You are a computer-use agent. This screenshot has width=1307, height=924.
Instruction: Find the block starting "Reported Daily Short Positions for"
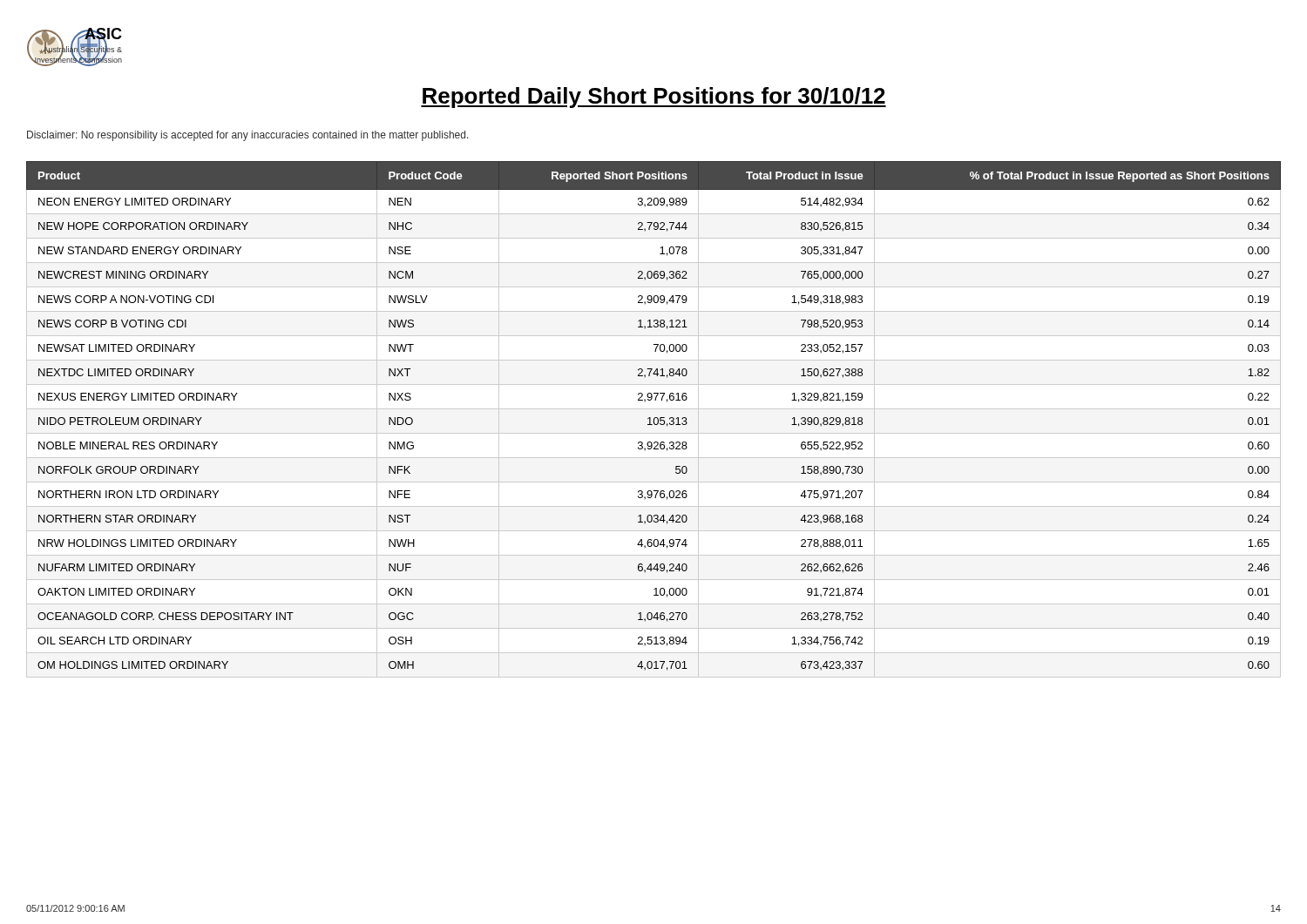[654, 96]
